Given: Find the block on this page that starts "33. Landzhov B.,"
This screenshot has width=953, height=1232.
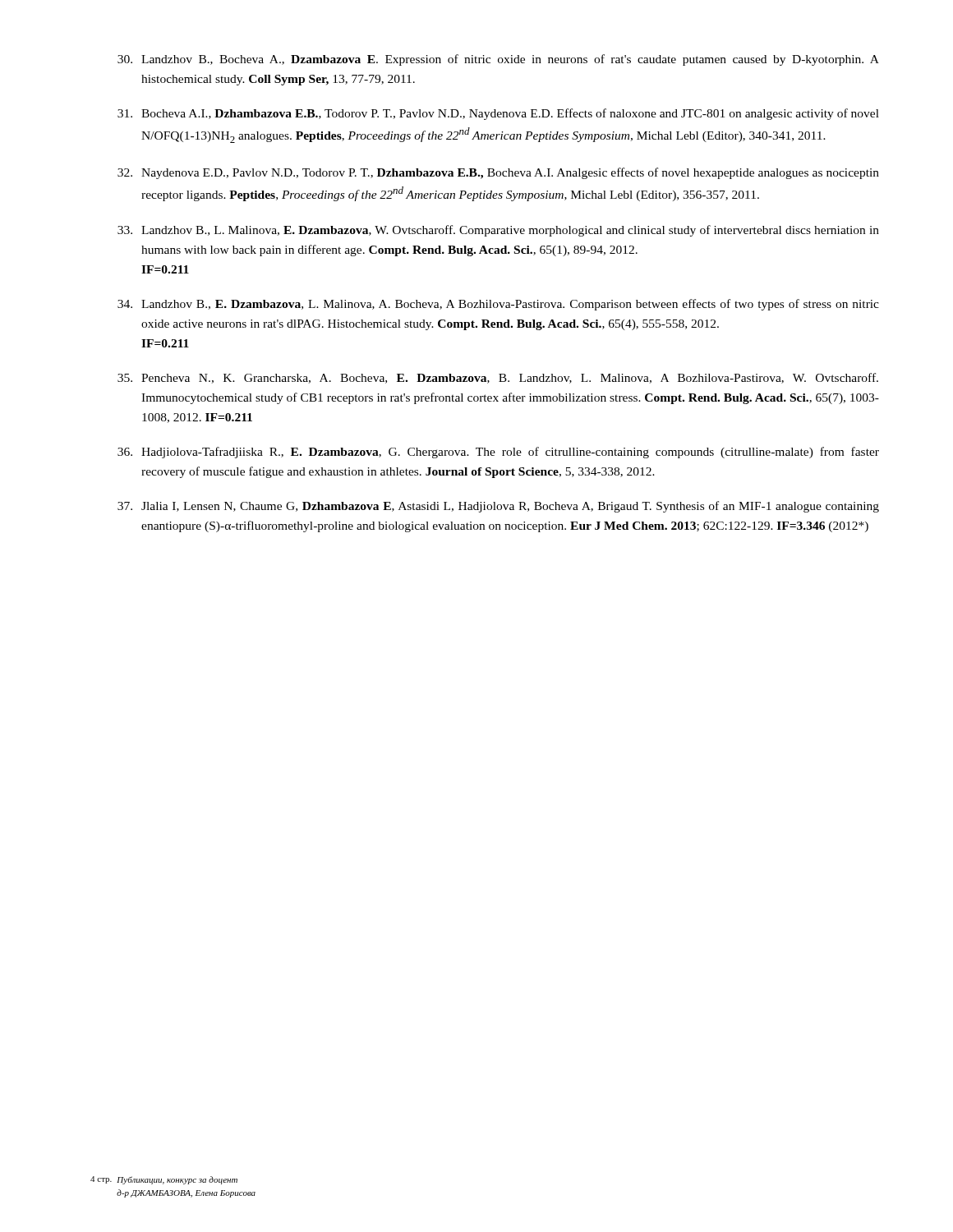Looking at the screenshot, I should [485, 249].
